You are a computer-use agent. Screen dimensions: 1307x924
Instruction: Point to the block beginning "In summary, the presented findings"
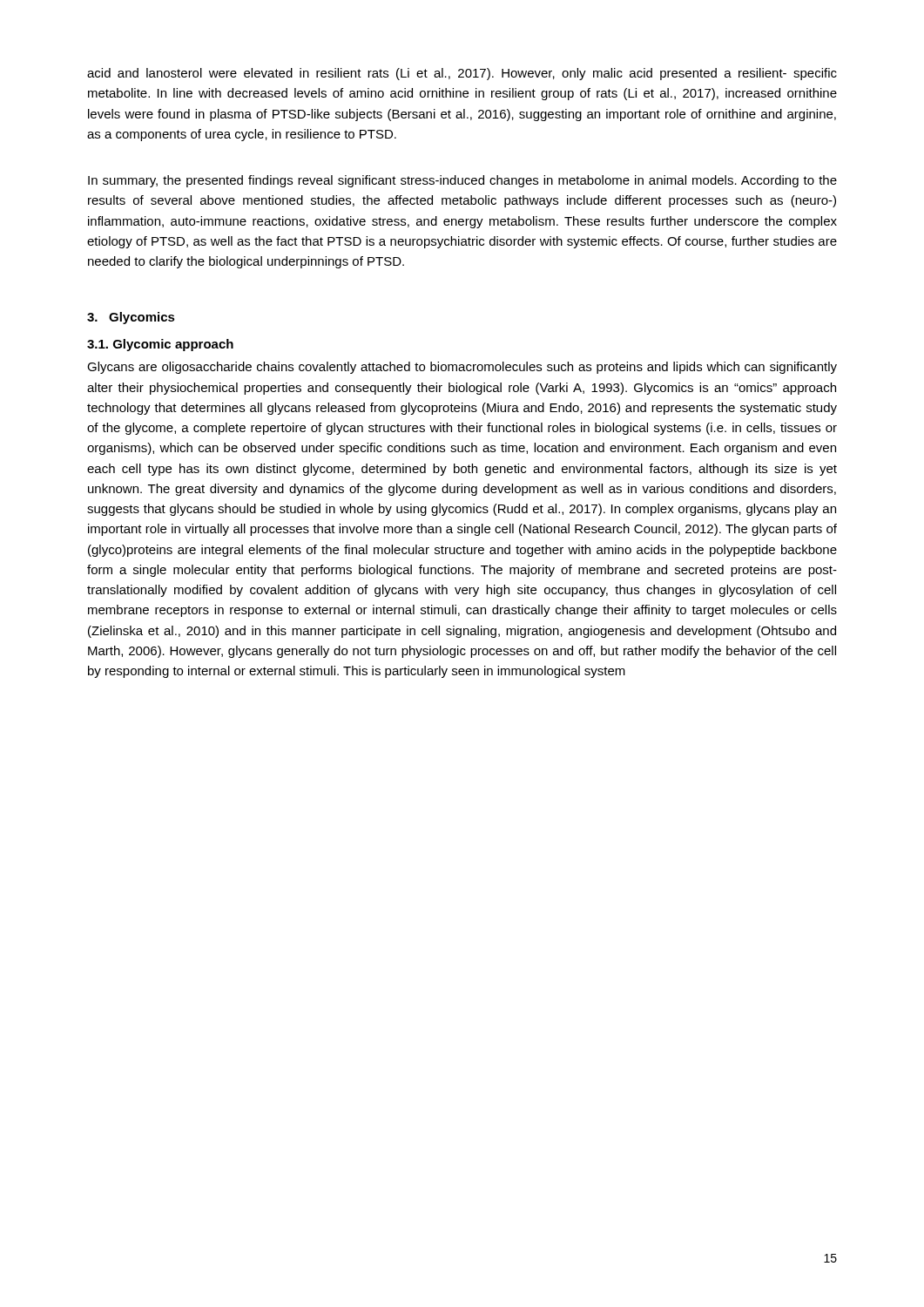(x=462, y=220)
